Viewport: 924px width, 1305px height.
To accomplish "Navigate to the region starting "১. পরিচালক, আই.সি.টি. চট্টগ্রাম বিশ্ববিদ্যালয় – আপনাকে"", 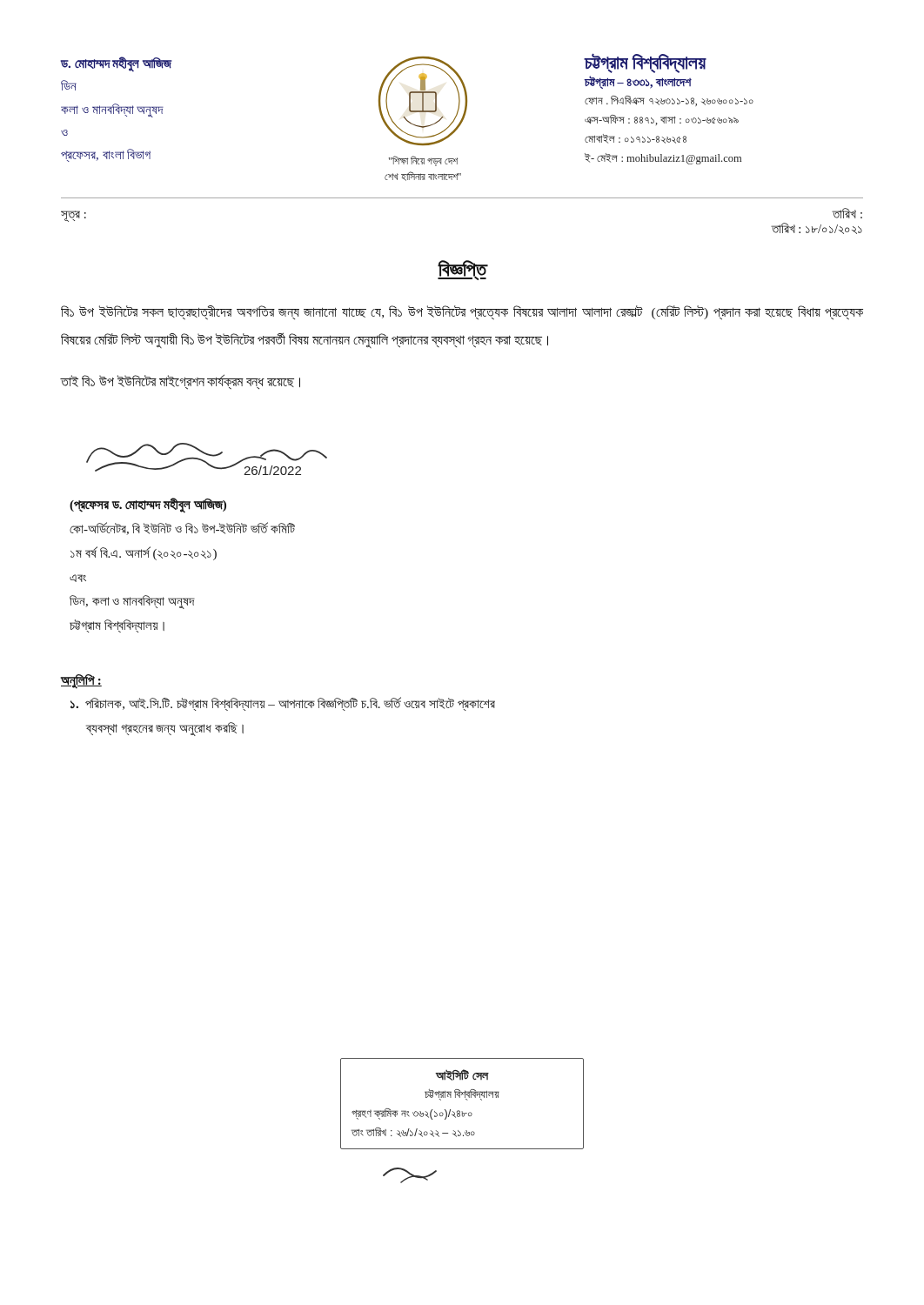I will pos(282,716).
